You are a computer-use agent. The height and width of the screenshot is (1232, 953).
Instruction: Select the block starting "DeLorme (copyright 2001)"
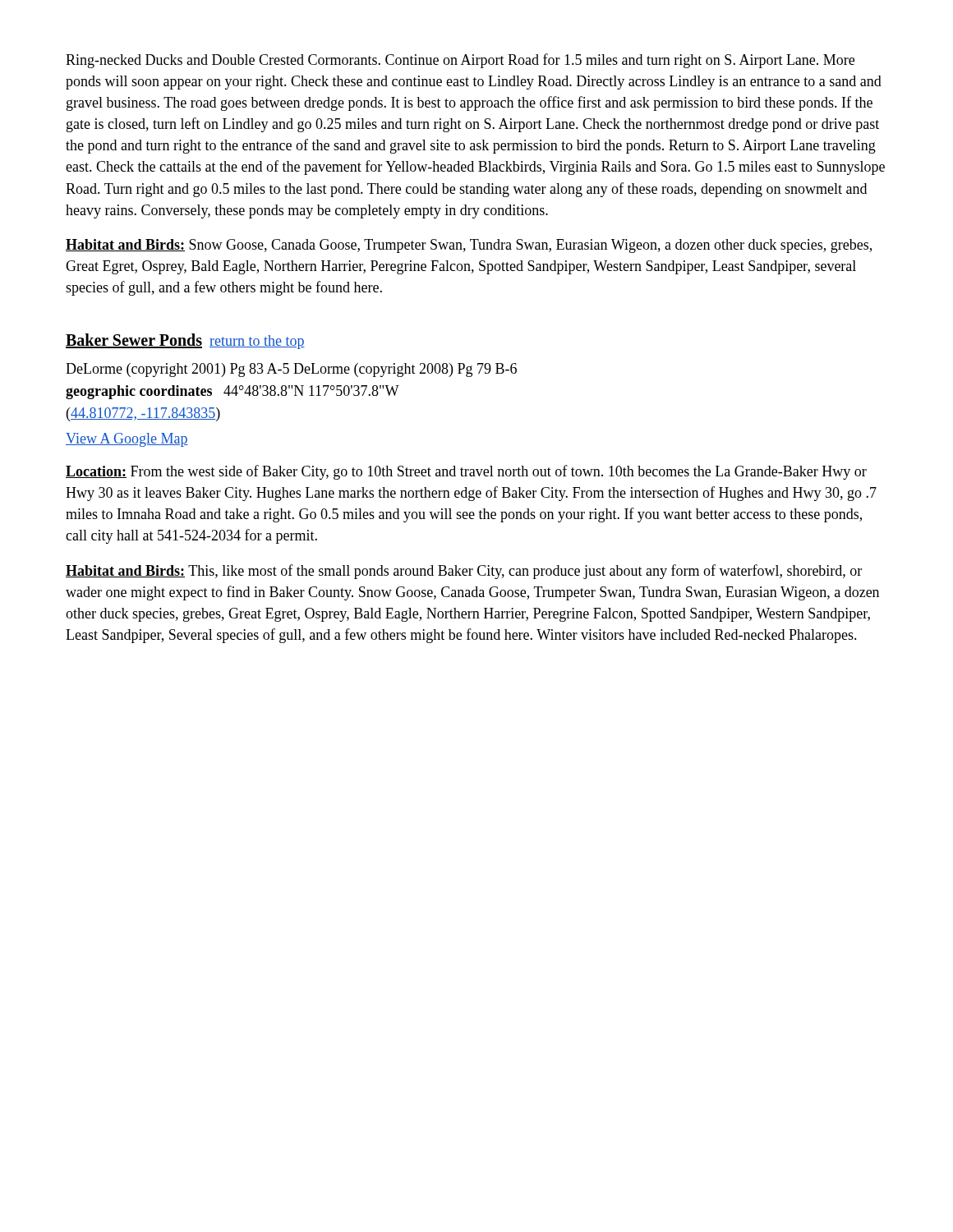point(291,391)
